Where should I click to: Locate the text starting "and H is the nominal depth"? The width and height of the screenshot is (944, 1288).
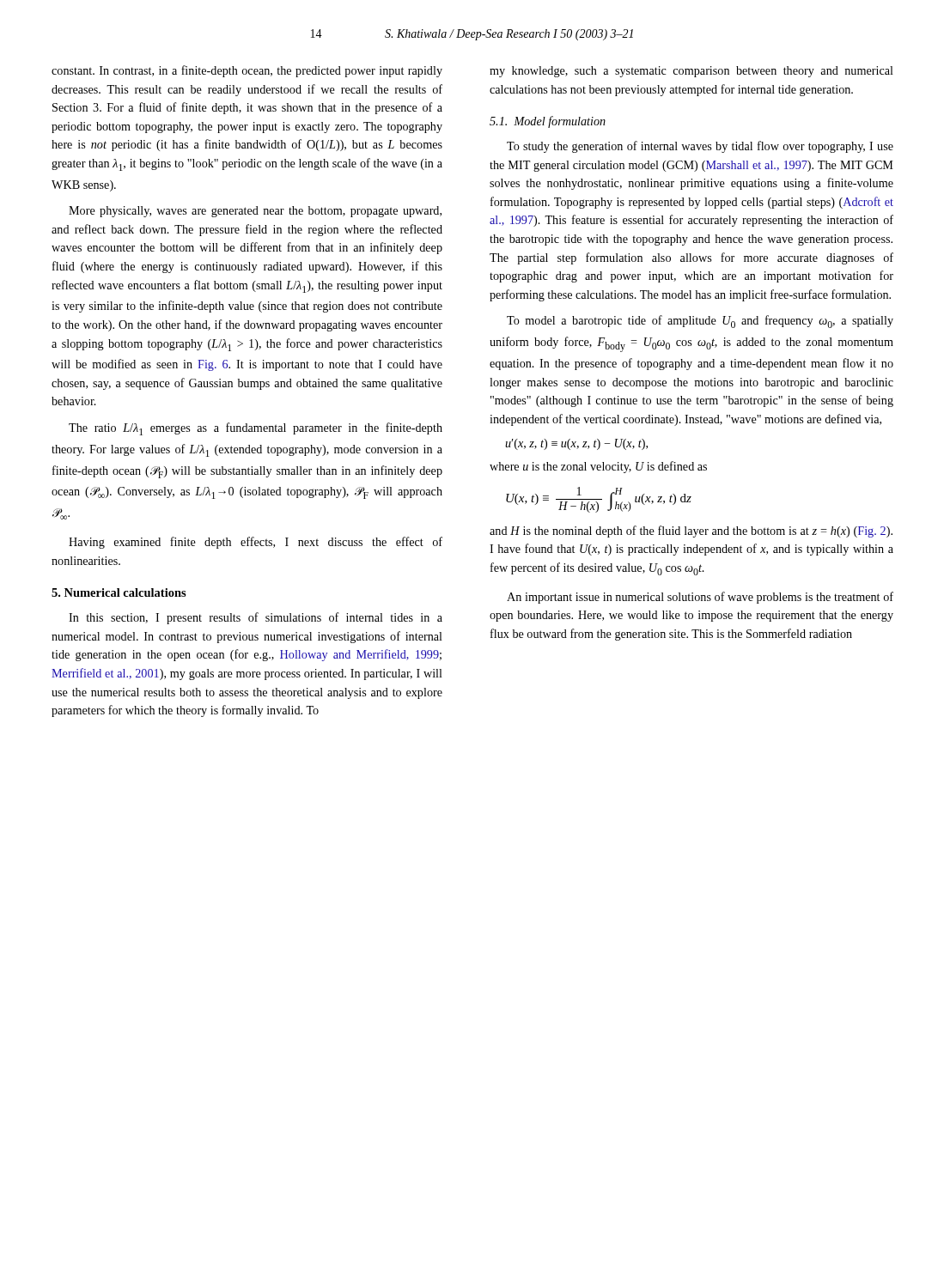click(x=691, y=551)
